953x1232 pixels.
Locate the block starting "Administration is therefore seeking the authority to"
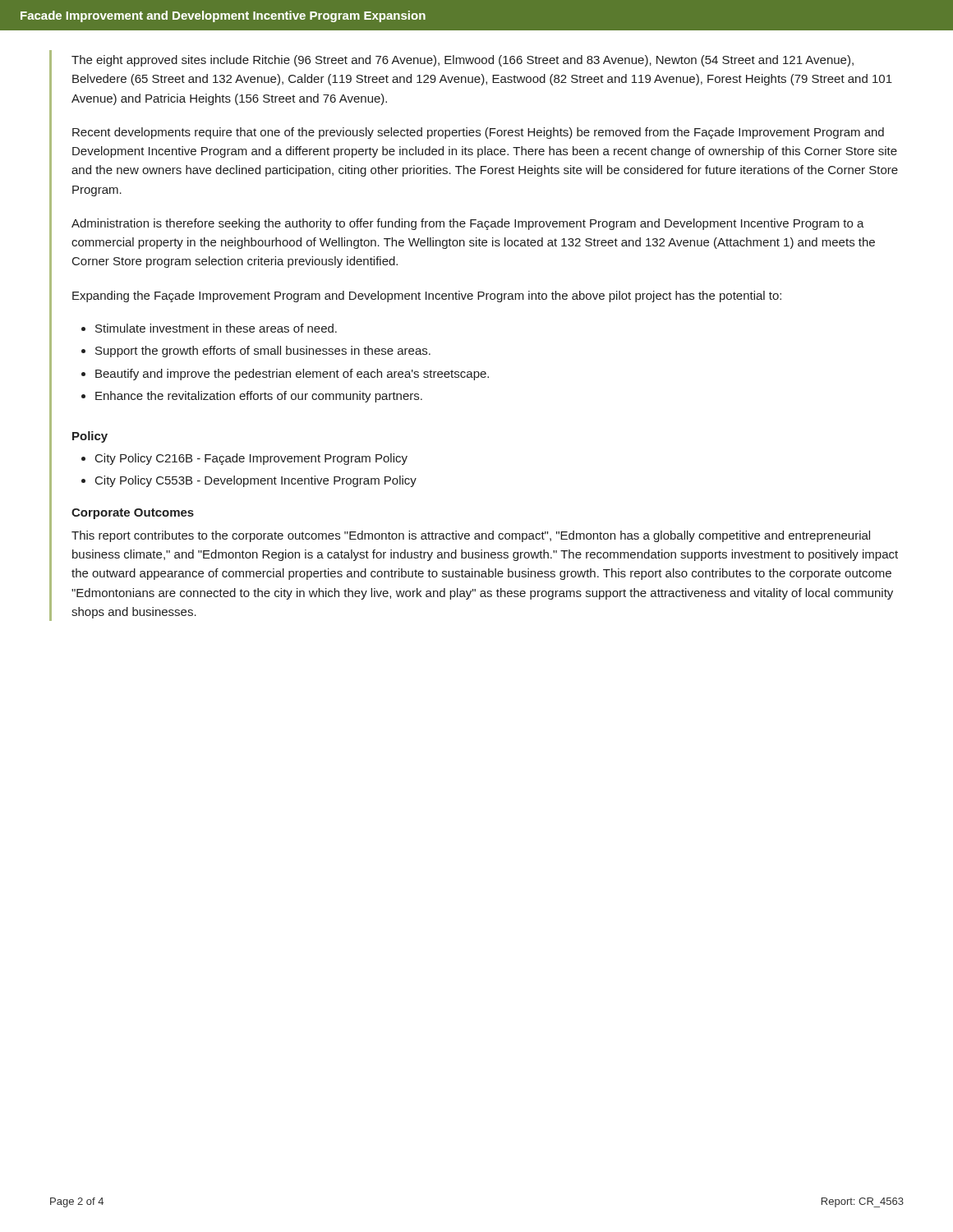473,242
